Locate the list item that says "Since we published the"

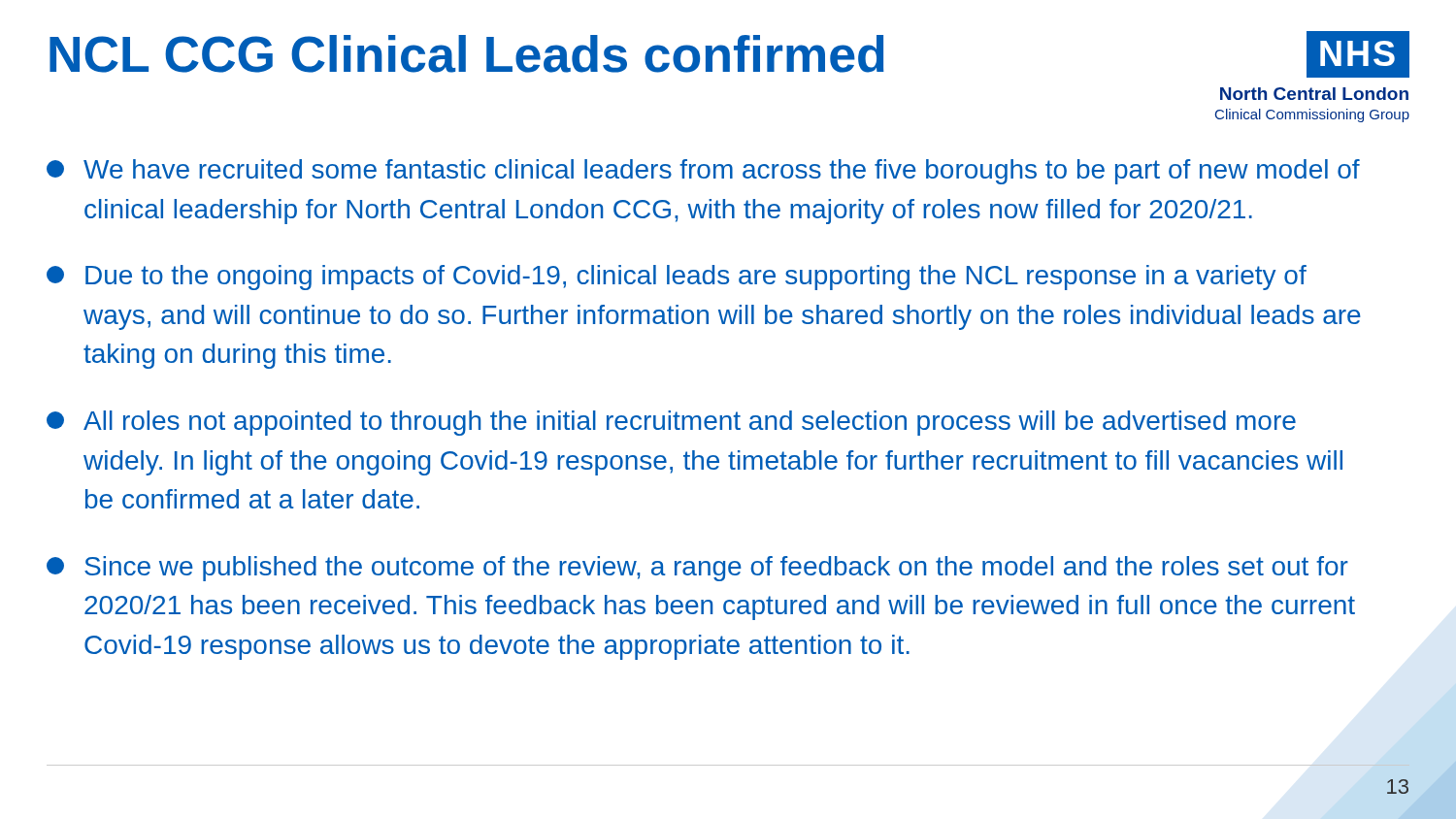click(712, 606)
